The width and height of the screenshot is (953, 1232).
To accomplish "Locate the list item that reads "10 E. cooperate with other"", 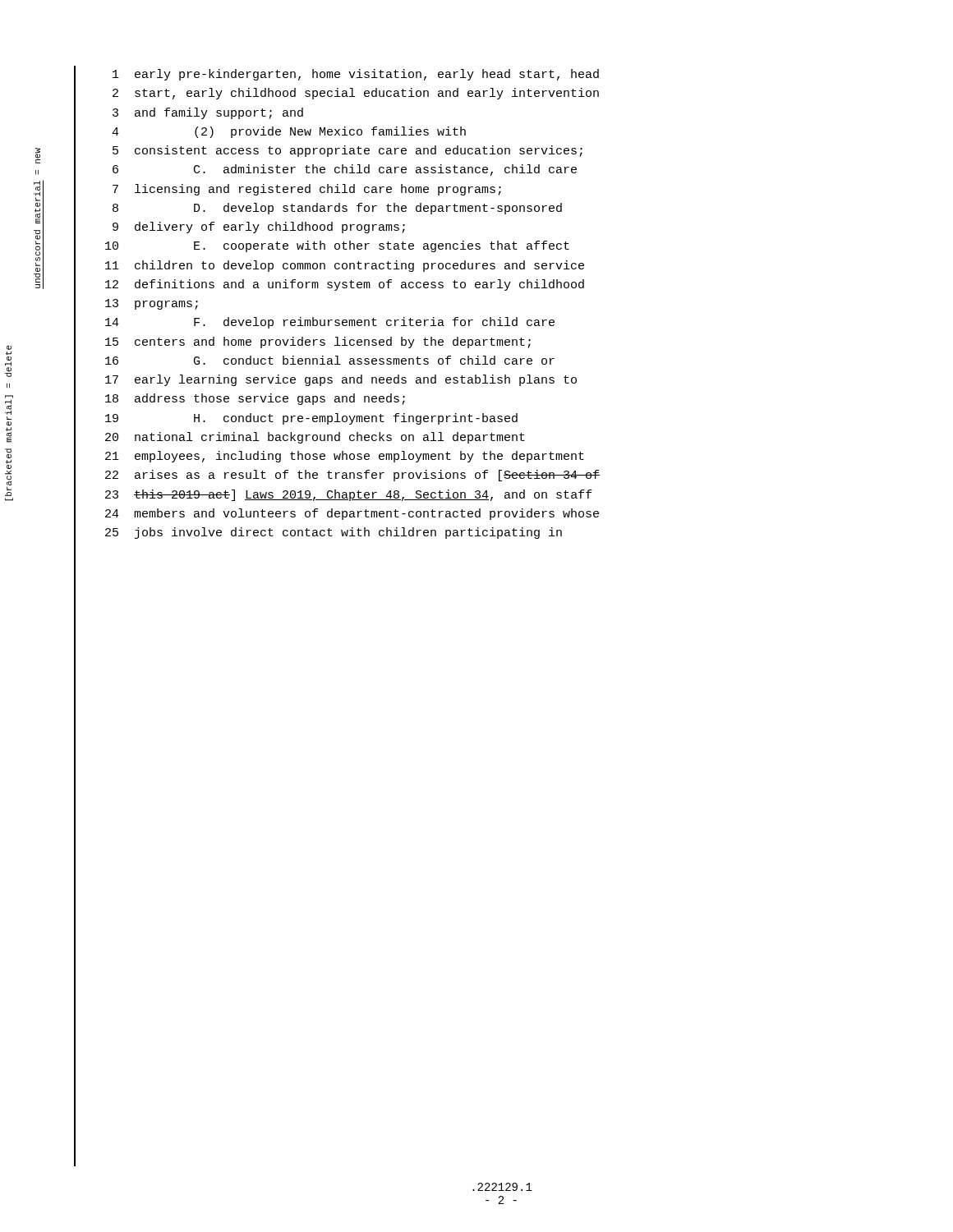I will point(501,247).
